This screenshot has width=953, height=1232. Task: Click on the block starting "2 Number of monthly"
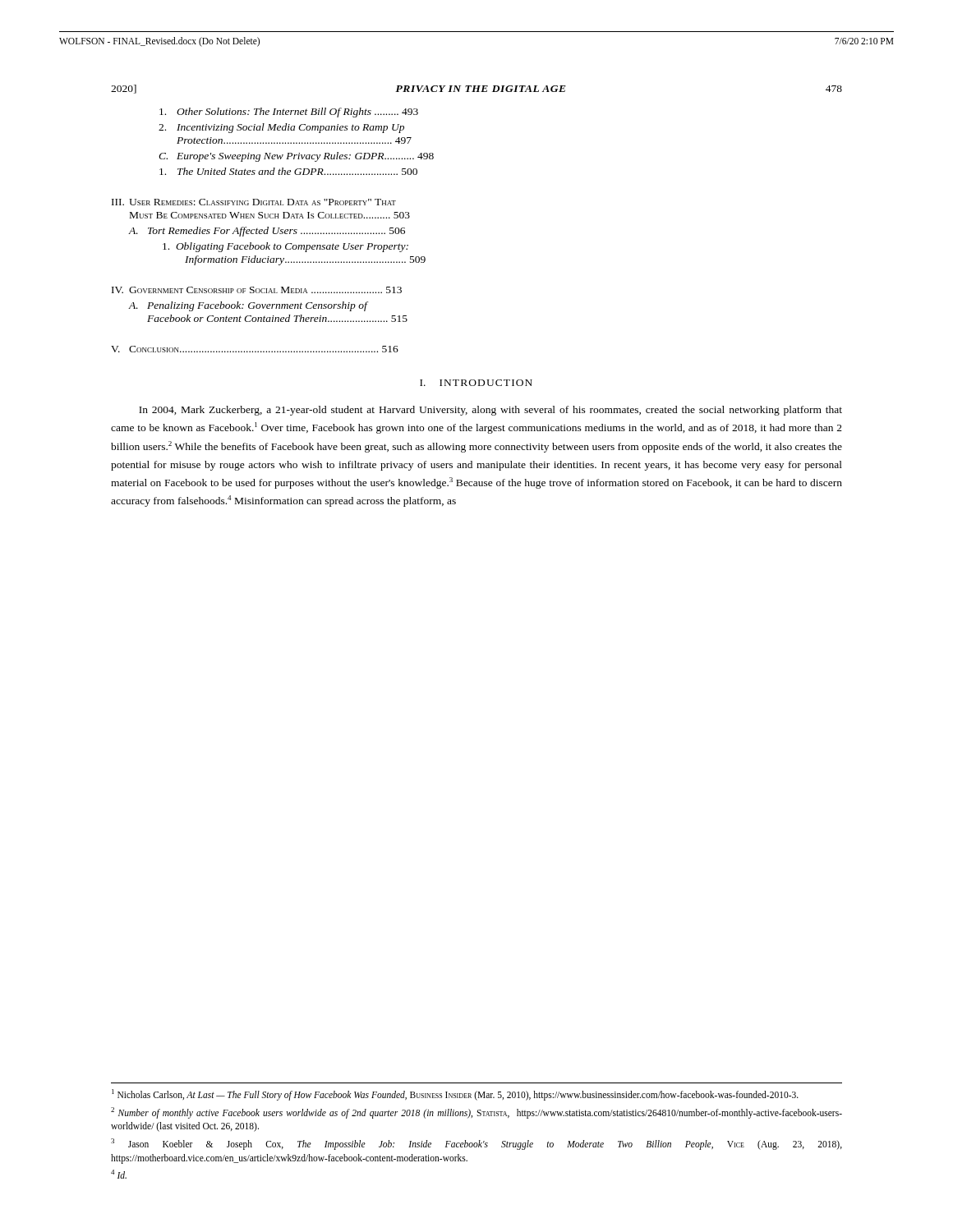pyautogui.click(x=476, y=1119)
